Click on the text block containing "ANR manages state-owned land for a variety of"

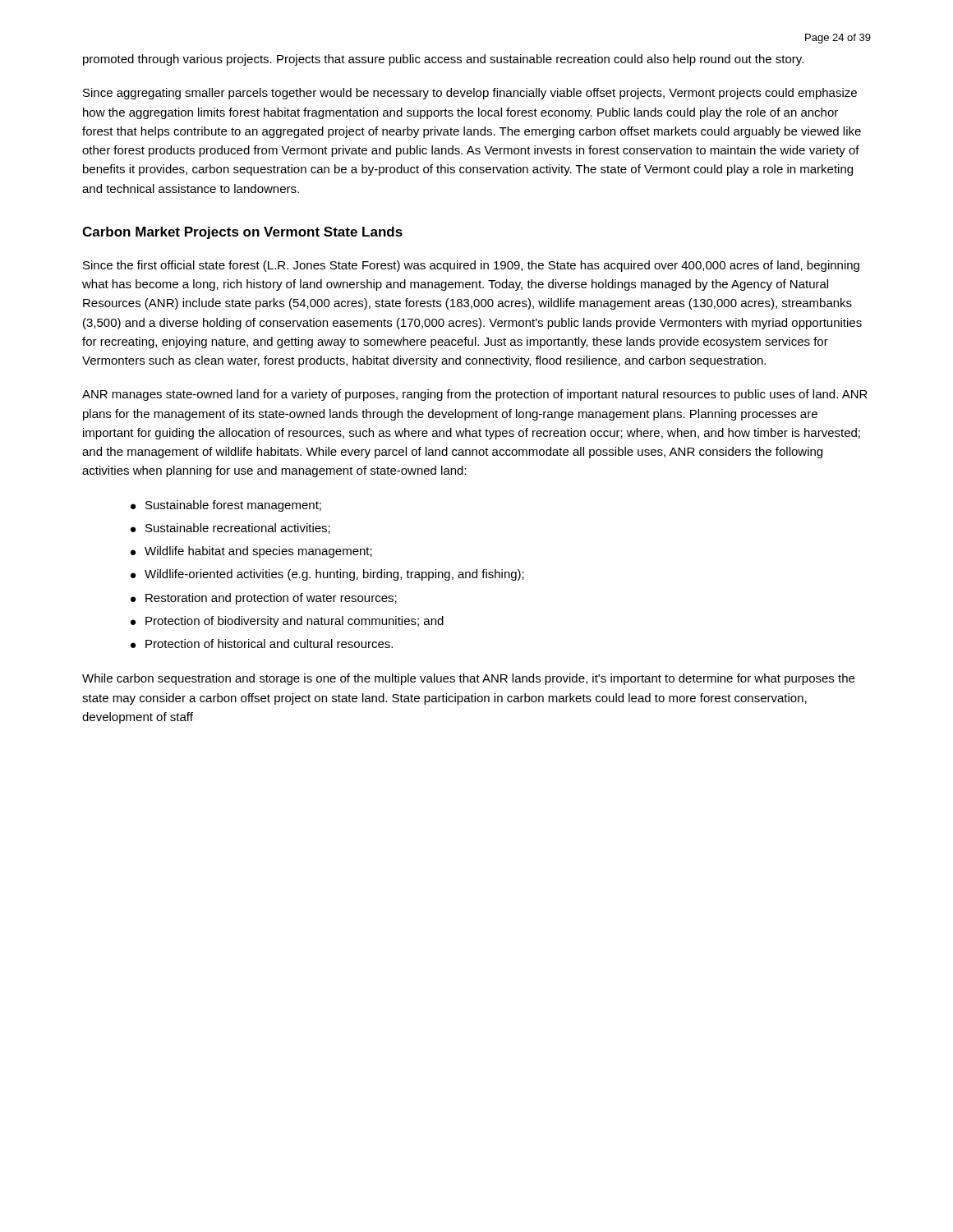[475, 432]
